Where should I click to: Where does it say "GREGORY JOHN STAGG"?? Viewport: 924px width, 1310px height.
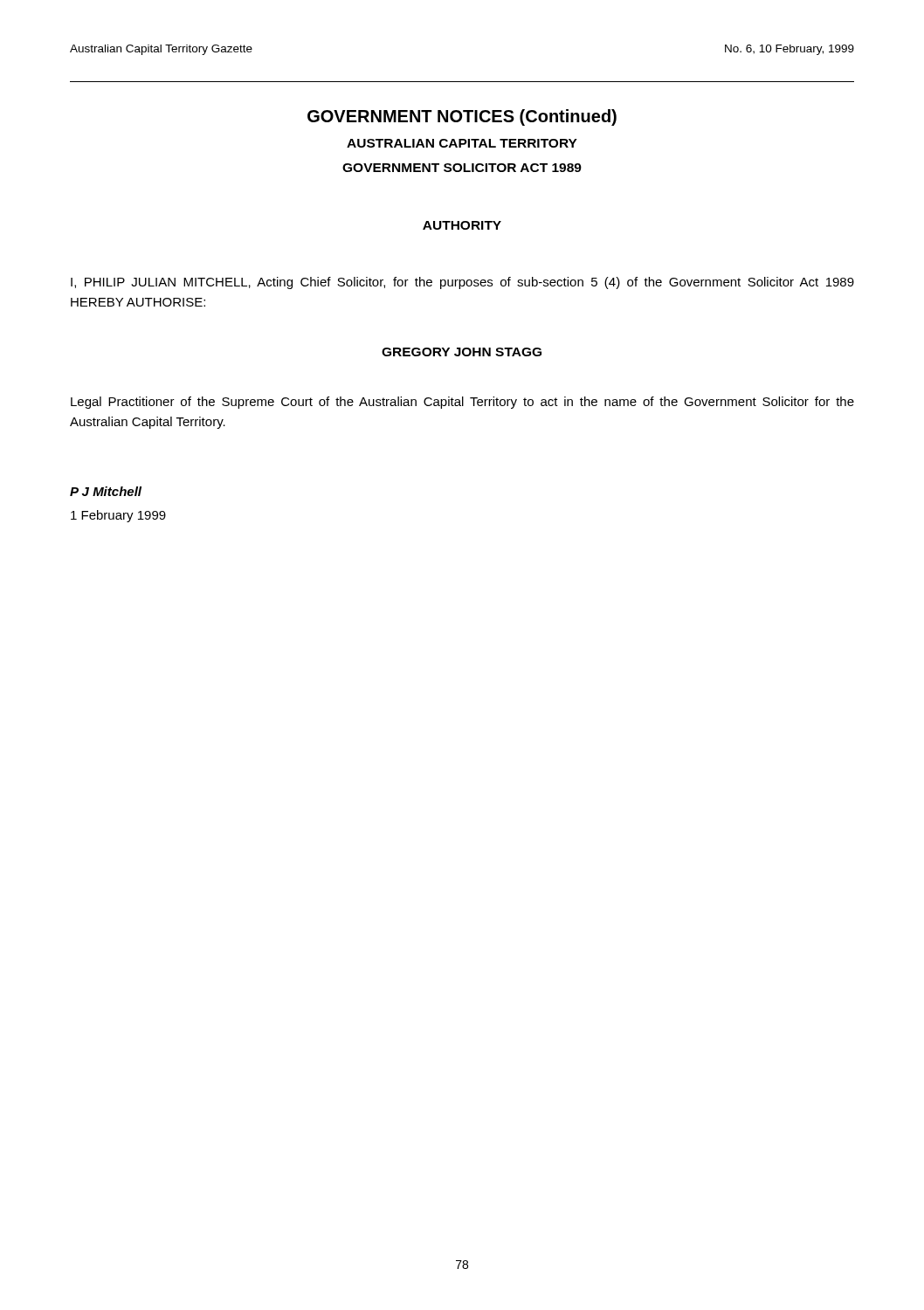tap(462, 351)
